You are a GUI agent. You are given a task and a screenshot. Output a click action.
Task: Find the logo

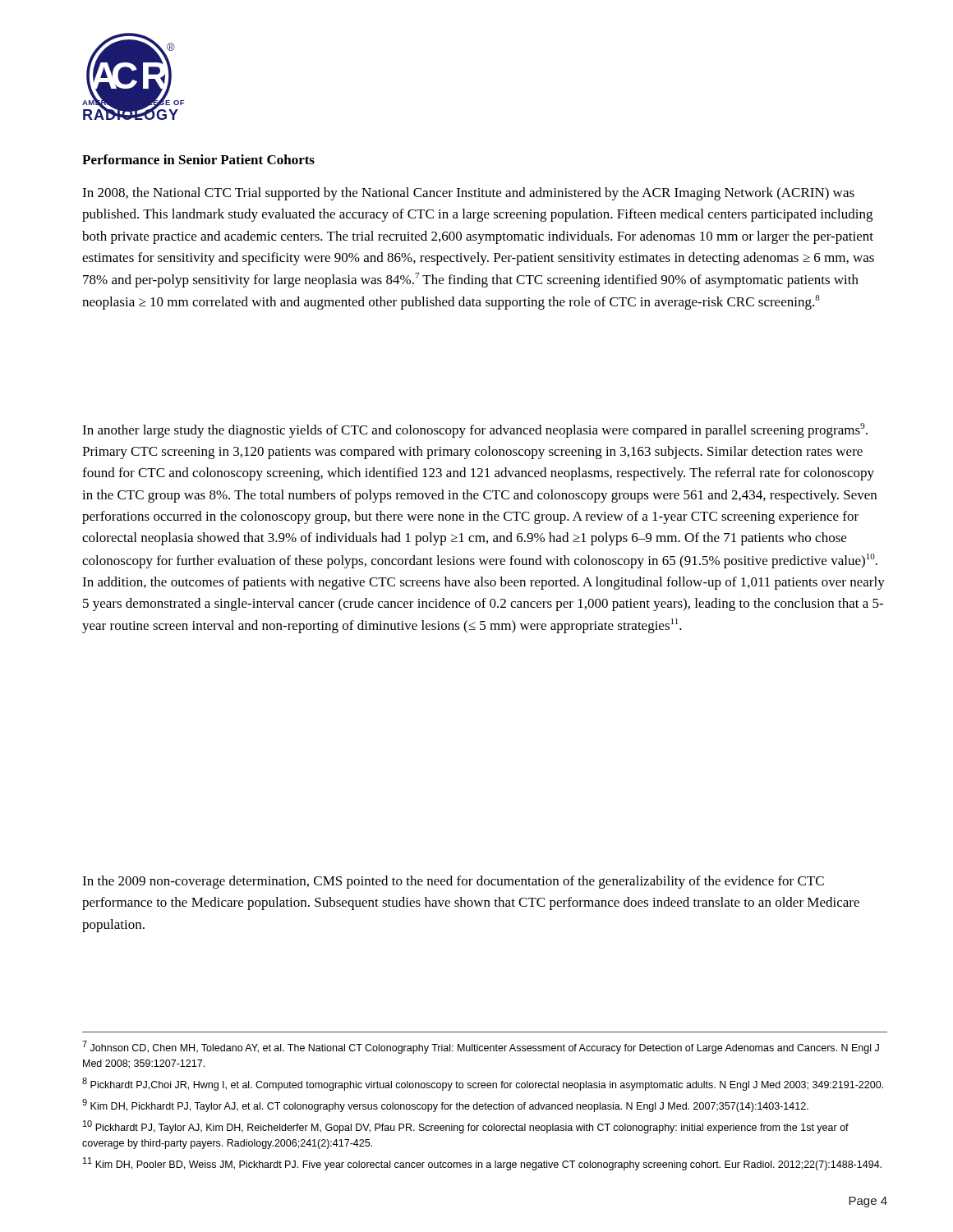150,78
